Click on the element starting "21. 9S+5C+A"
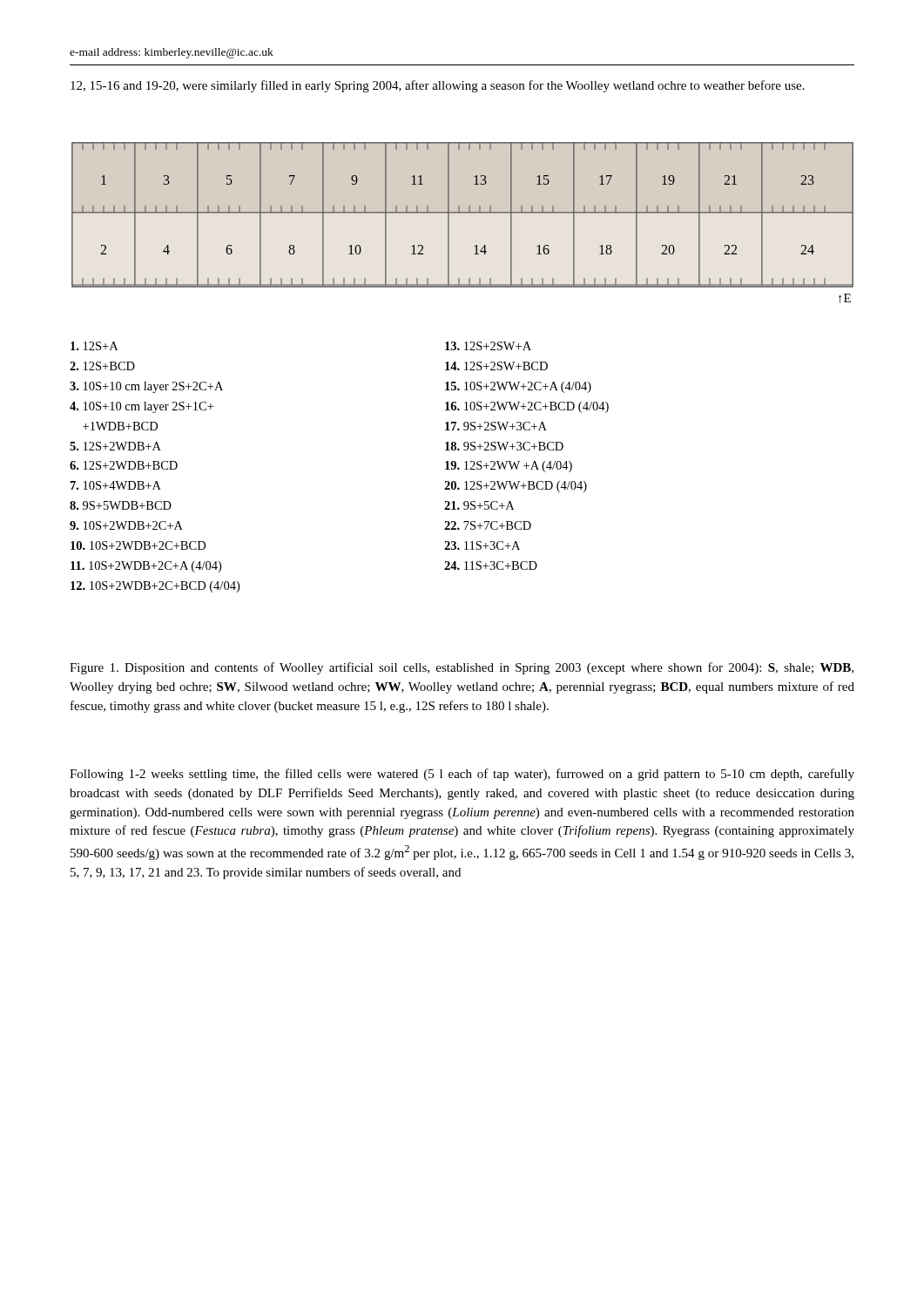924x1307 pixels. (x=479, y=506)
